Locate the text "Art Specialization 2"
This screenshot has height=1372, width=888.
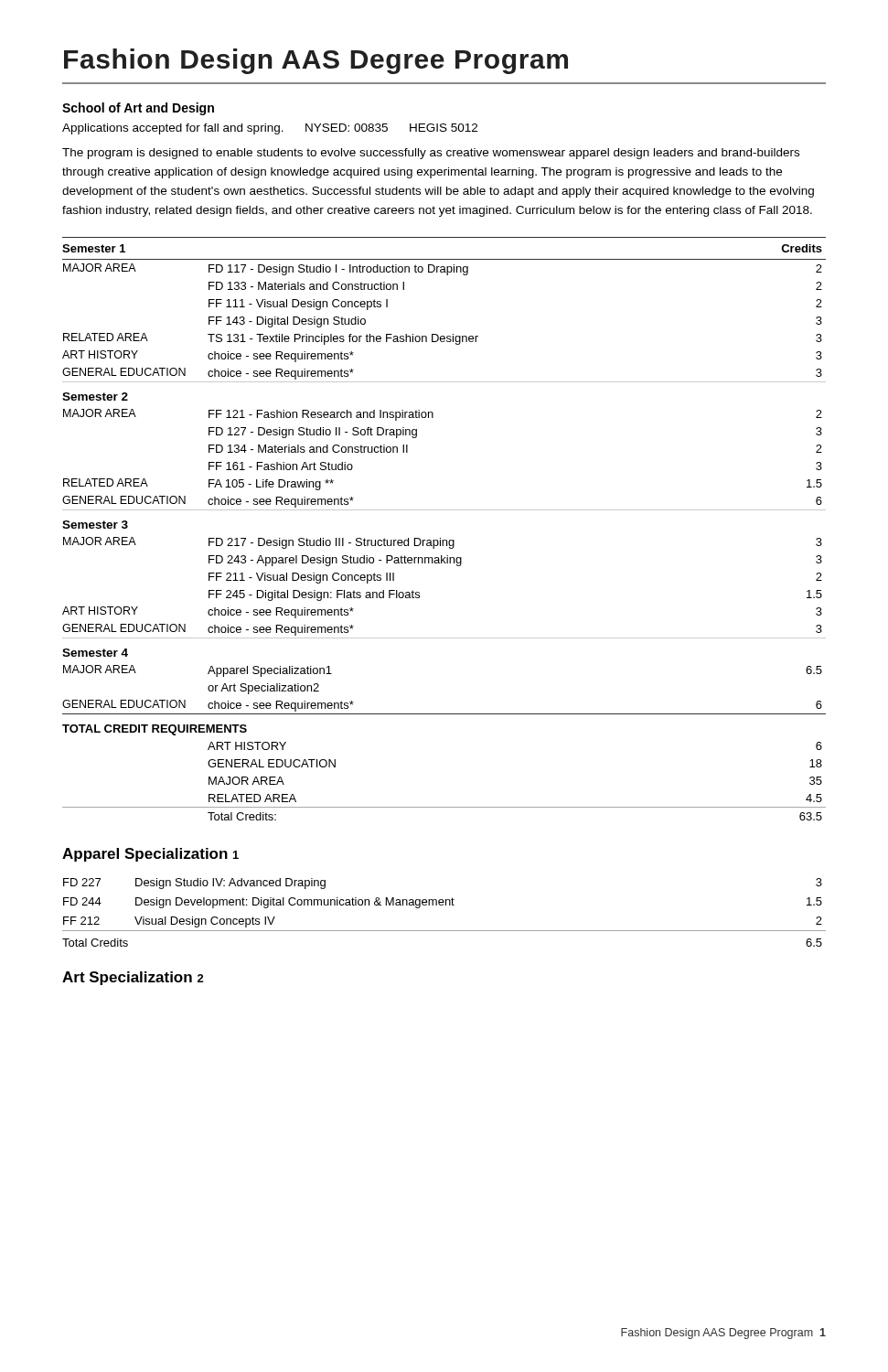[x=133, y=977]
